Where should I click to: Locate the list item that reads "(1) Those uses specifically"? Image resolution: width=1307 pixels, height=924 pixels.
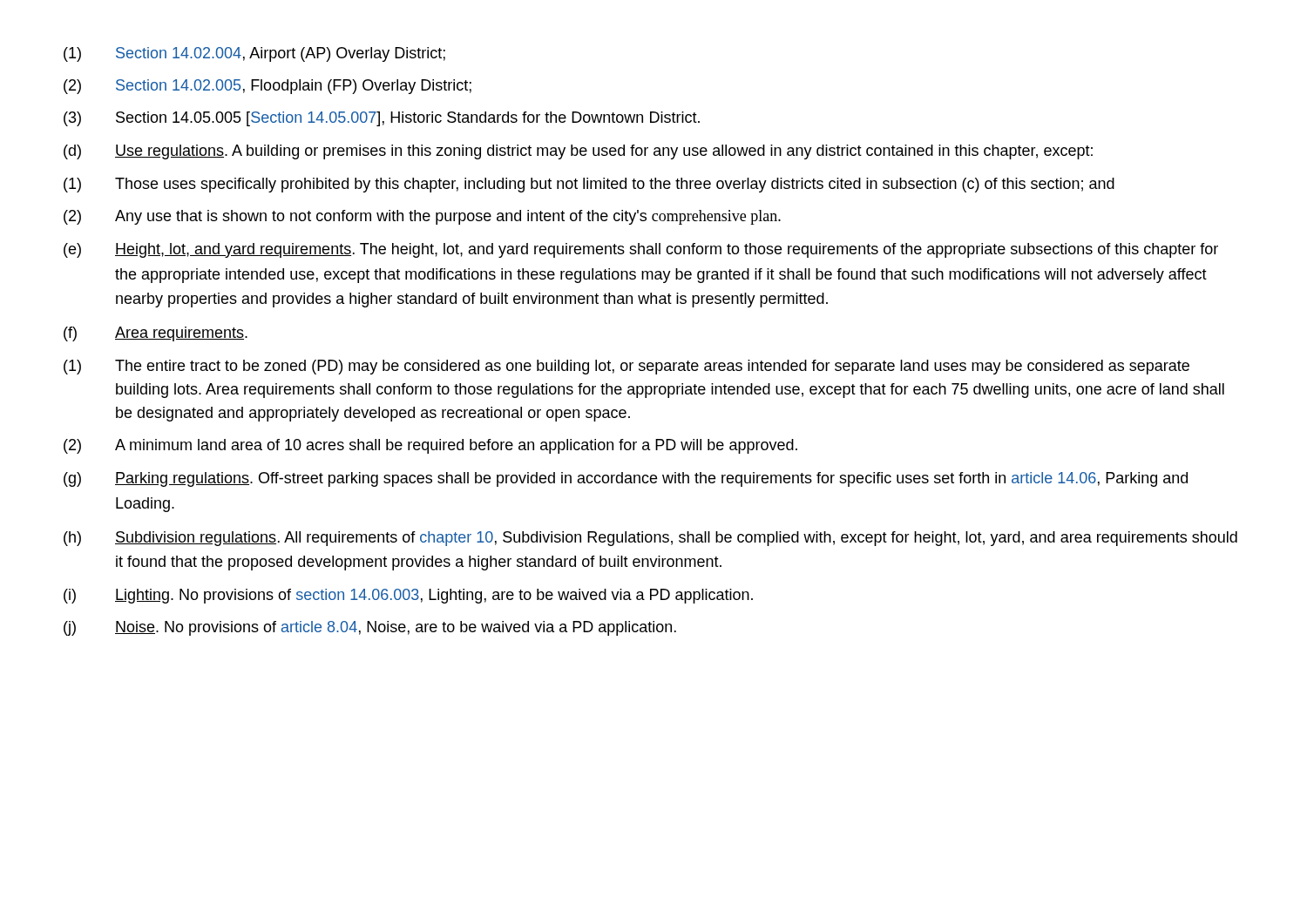tap(654, 184)
